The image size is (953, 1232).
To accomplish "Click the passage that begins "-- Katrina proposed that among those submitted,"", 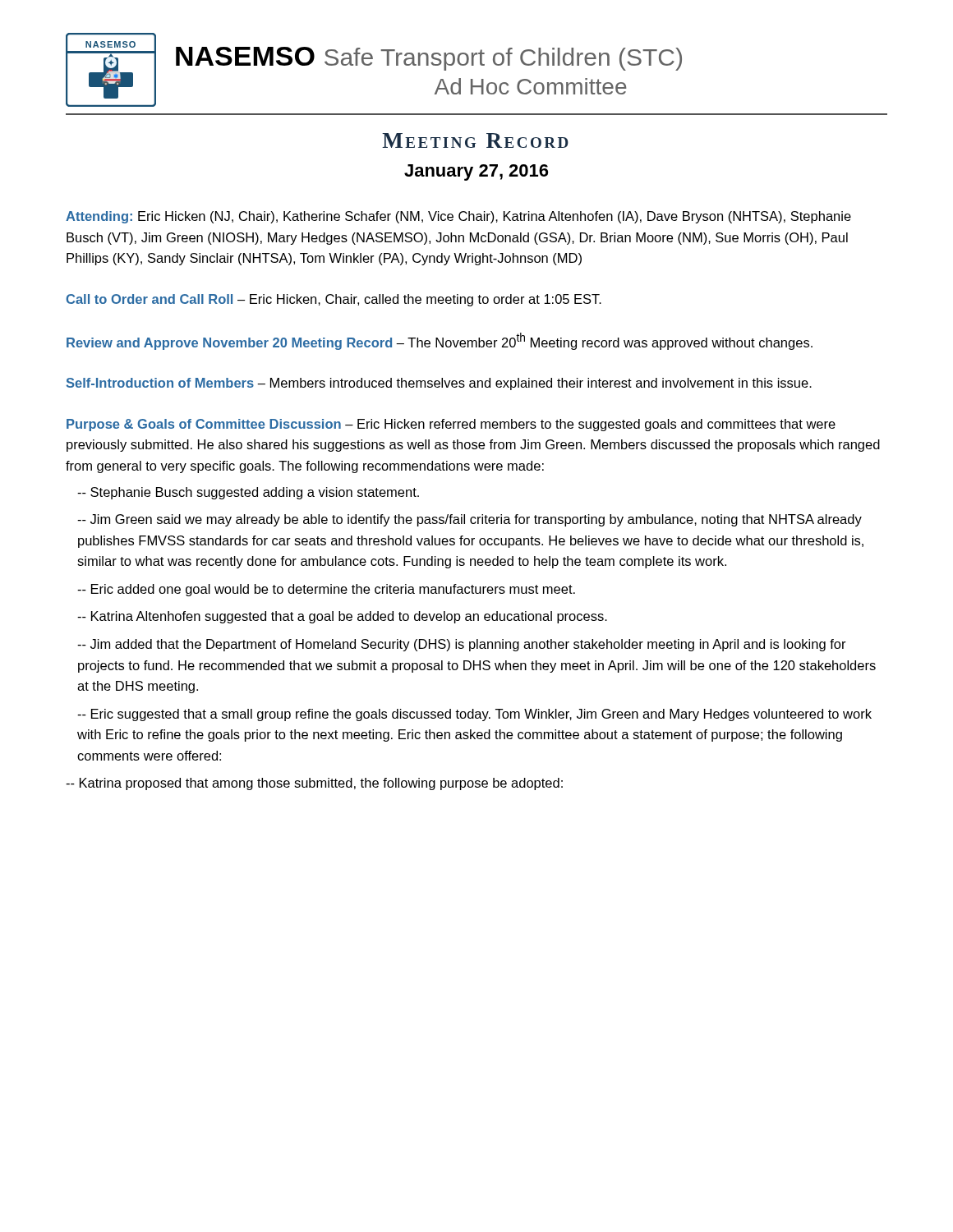I will click(315, 783).
